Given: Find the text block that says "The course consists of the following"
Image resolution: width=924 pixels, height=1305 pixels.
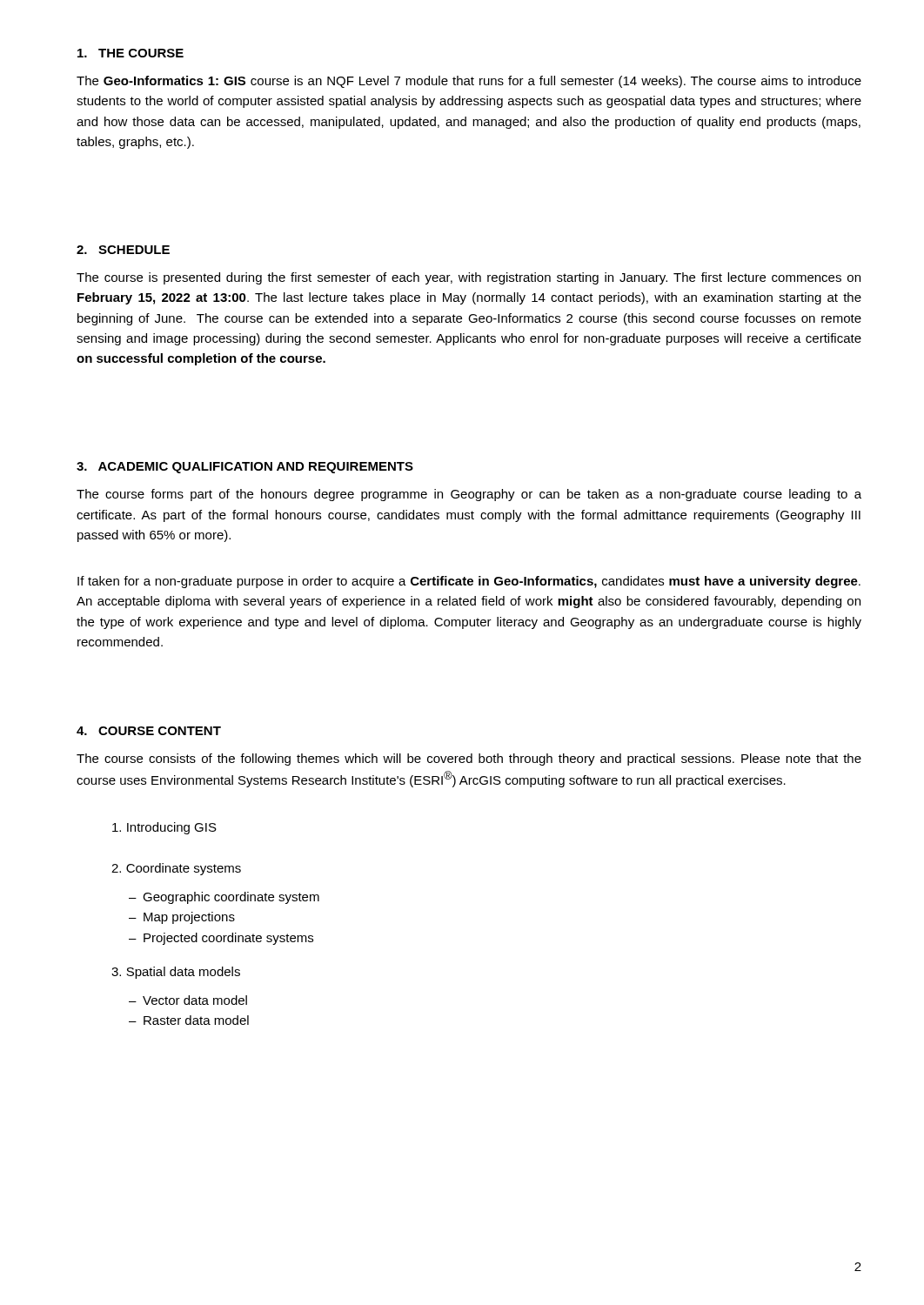Looking at the screenshot, I should [469, 769].
